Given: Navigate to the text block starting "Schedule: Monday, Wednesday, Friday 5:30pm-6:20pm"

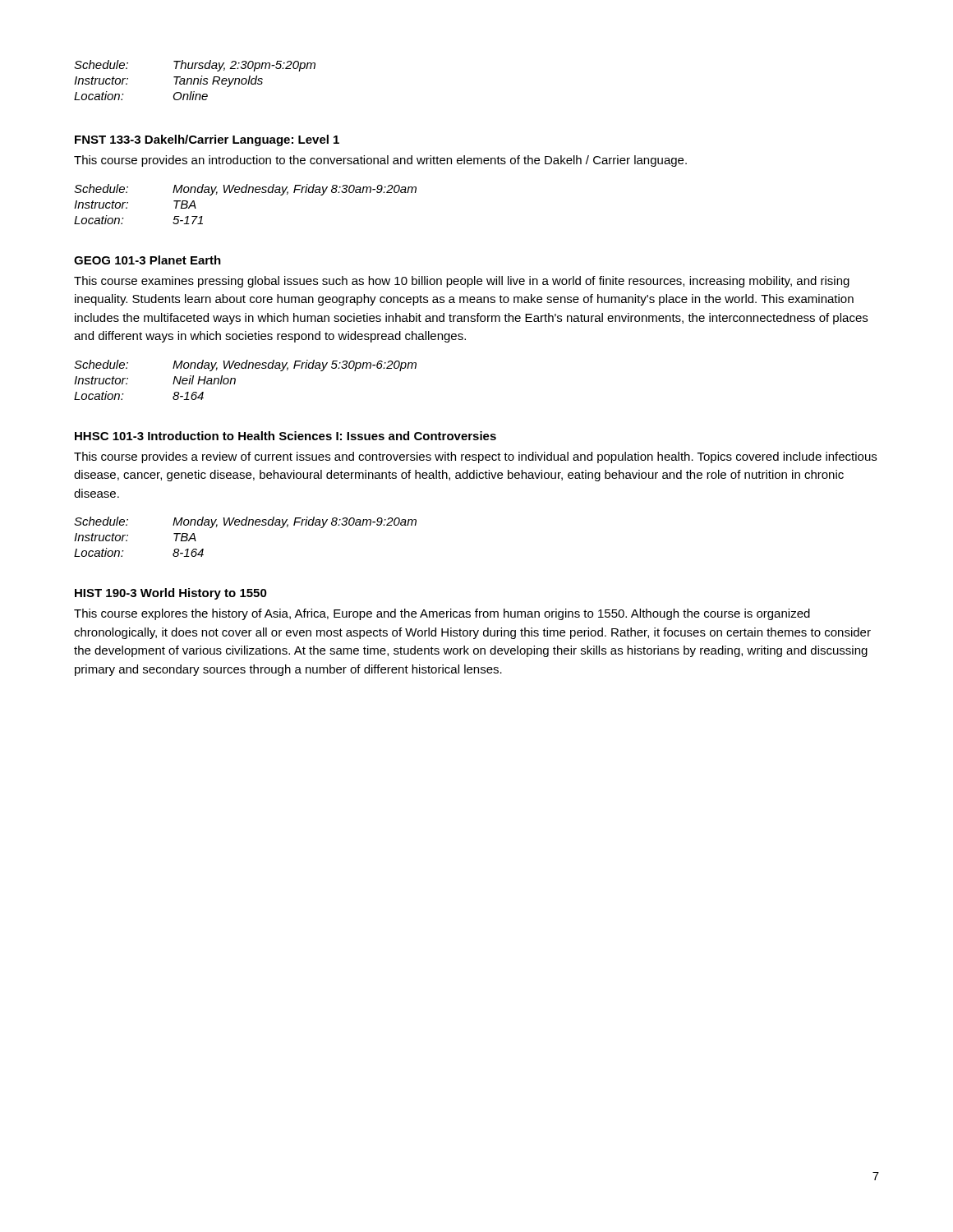Looking at the screenshot, I should [x=245, y=364].
